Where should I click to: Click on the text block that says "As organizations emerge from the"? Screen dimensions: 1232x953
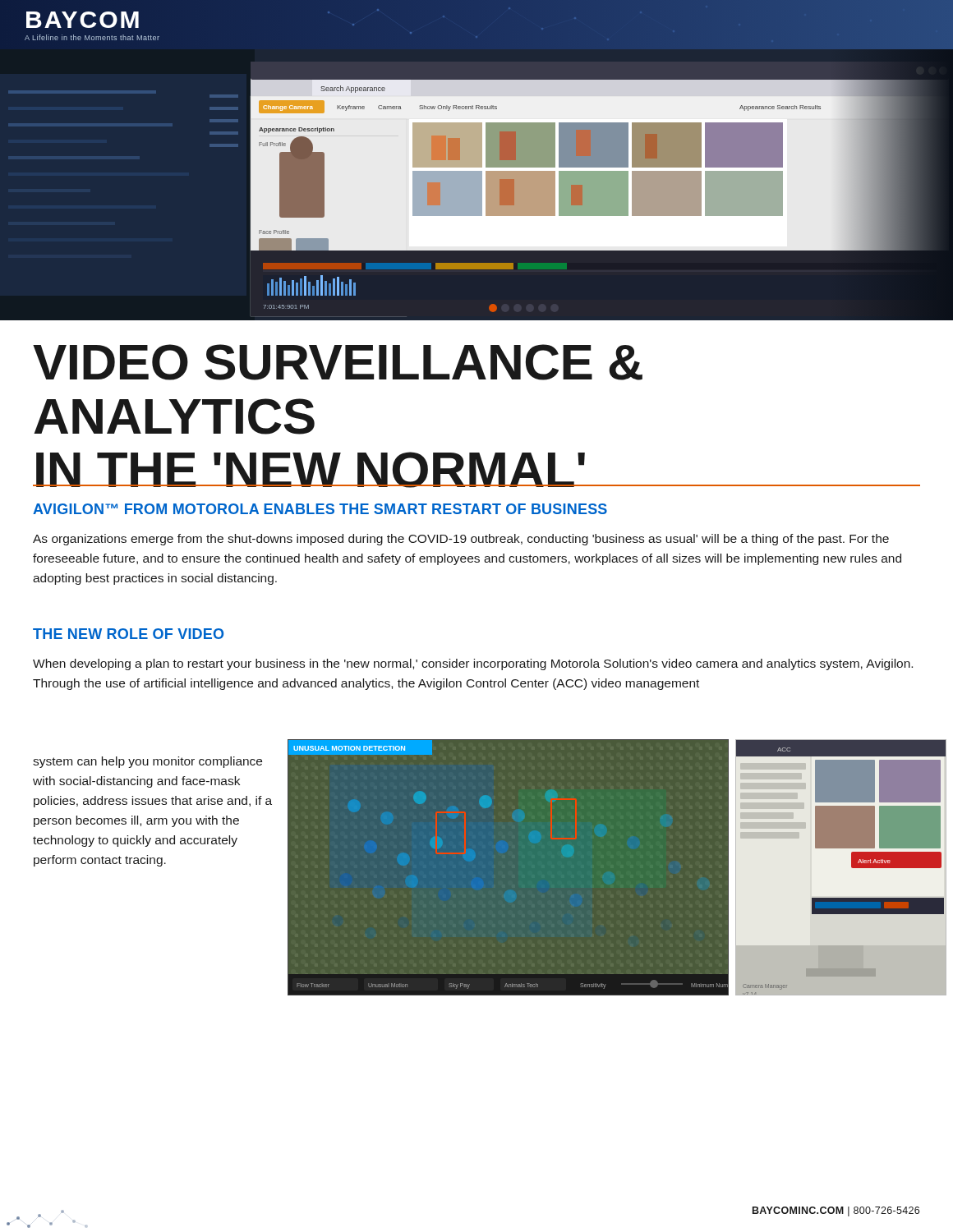coord(476,559)
